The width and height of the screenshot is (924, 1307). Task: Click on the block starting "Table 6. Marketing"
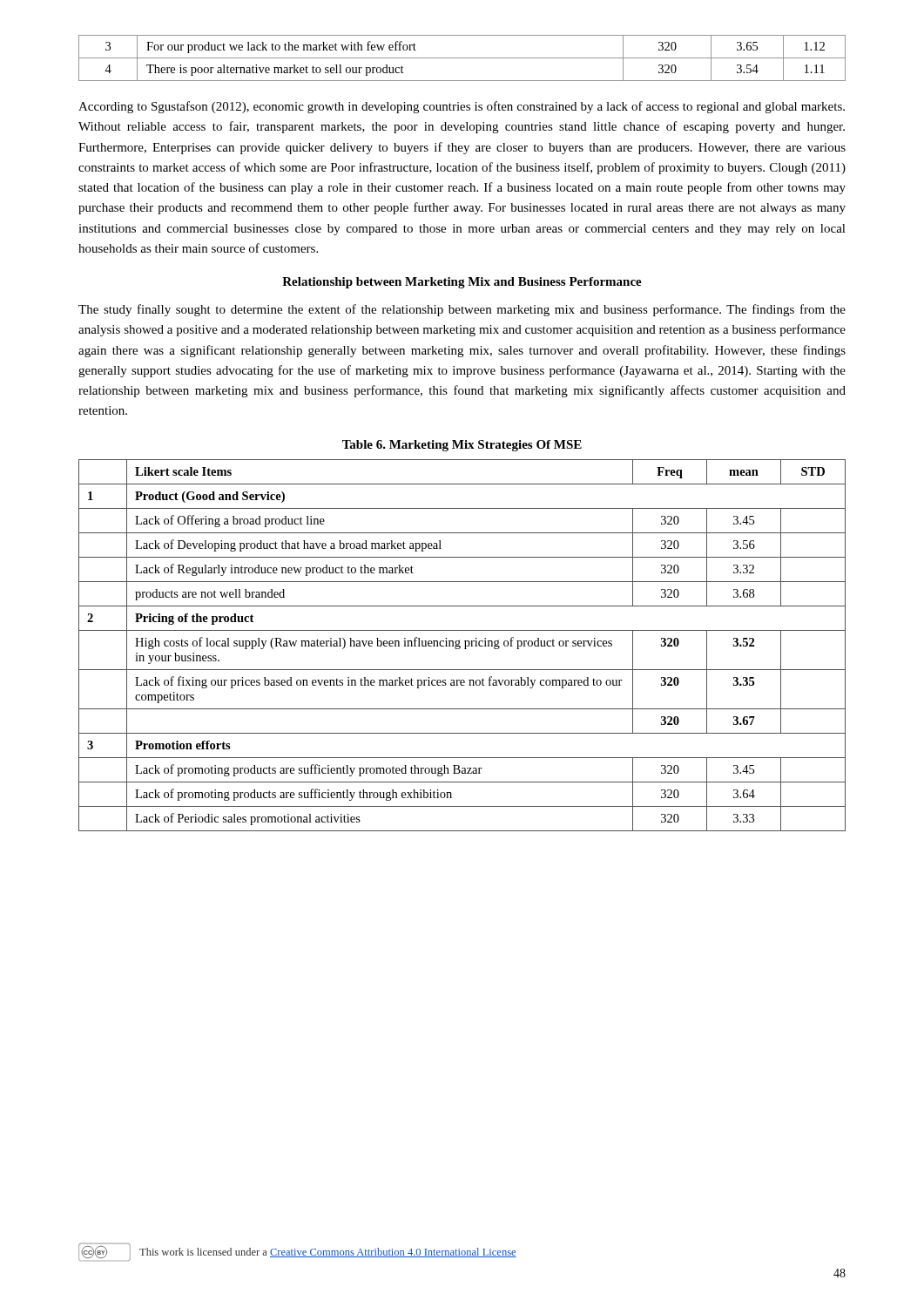(x=462, y=444)
